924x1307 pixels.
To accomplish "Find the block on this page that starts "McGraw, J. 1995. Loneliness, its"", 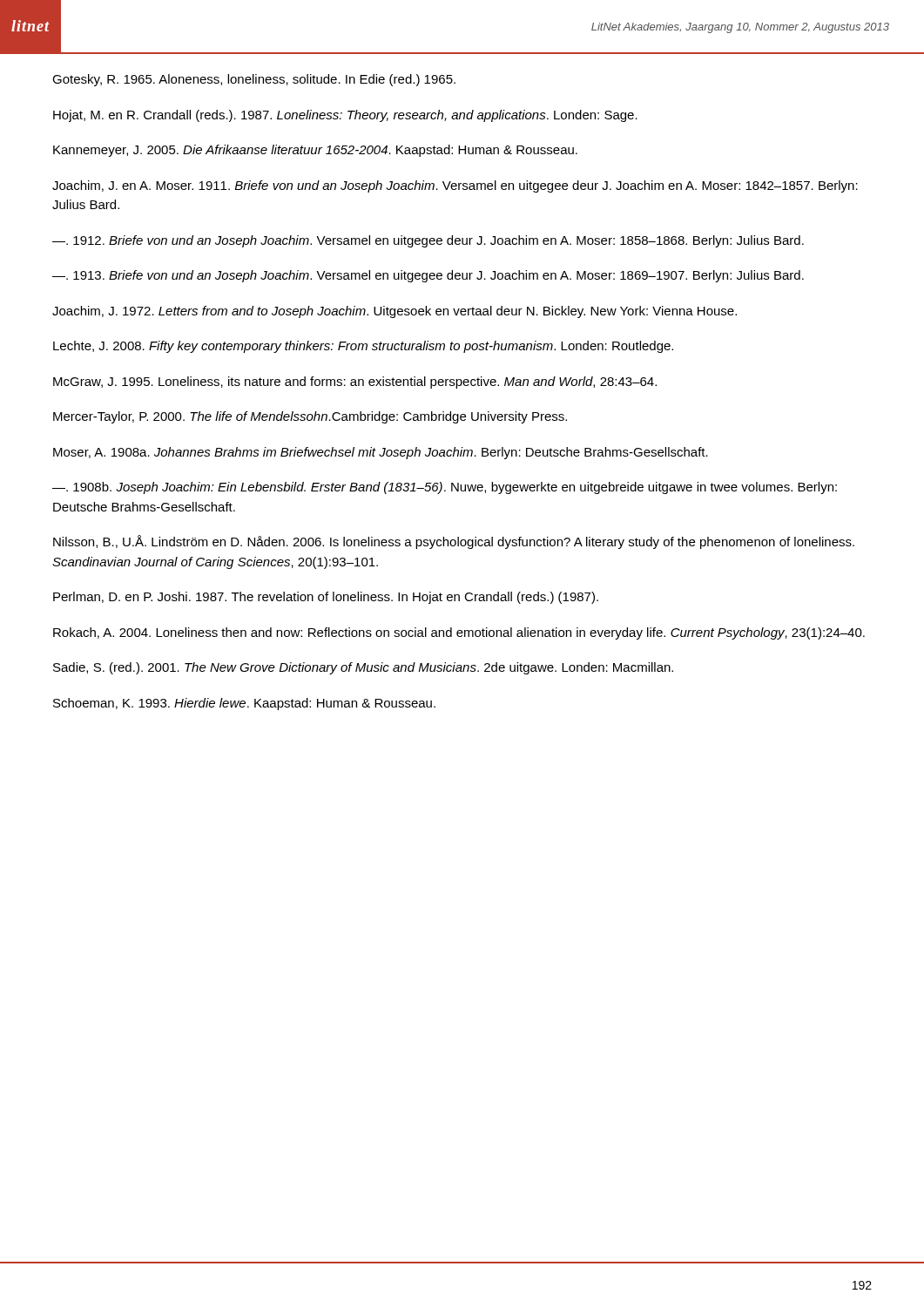I will [355, 381].
